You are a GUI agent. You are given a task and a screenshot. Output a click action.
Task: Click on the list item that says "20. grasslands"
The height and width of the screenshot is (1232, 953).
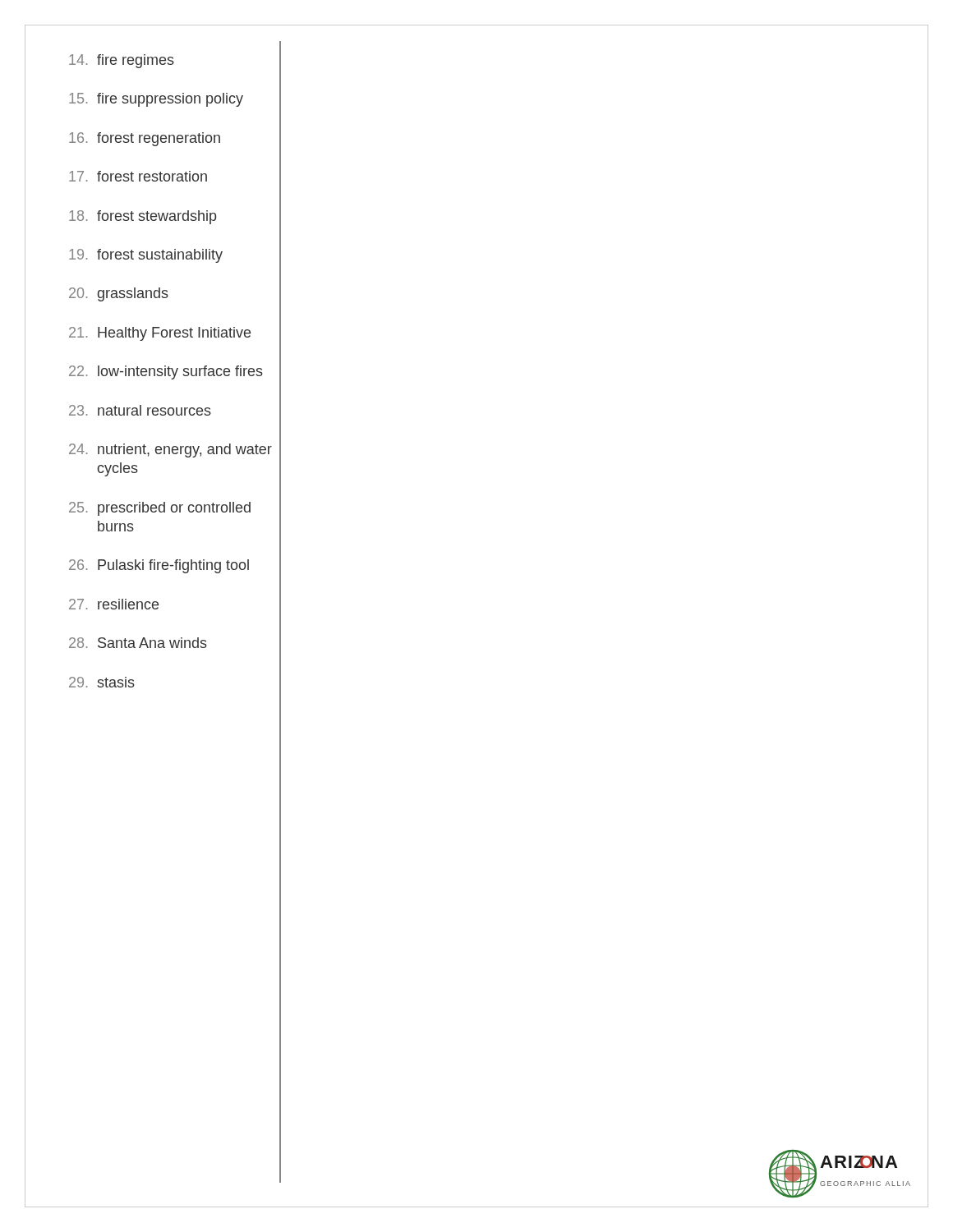(x=122, y=294)
